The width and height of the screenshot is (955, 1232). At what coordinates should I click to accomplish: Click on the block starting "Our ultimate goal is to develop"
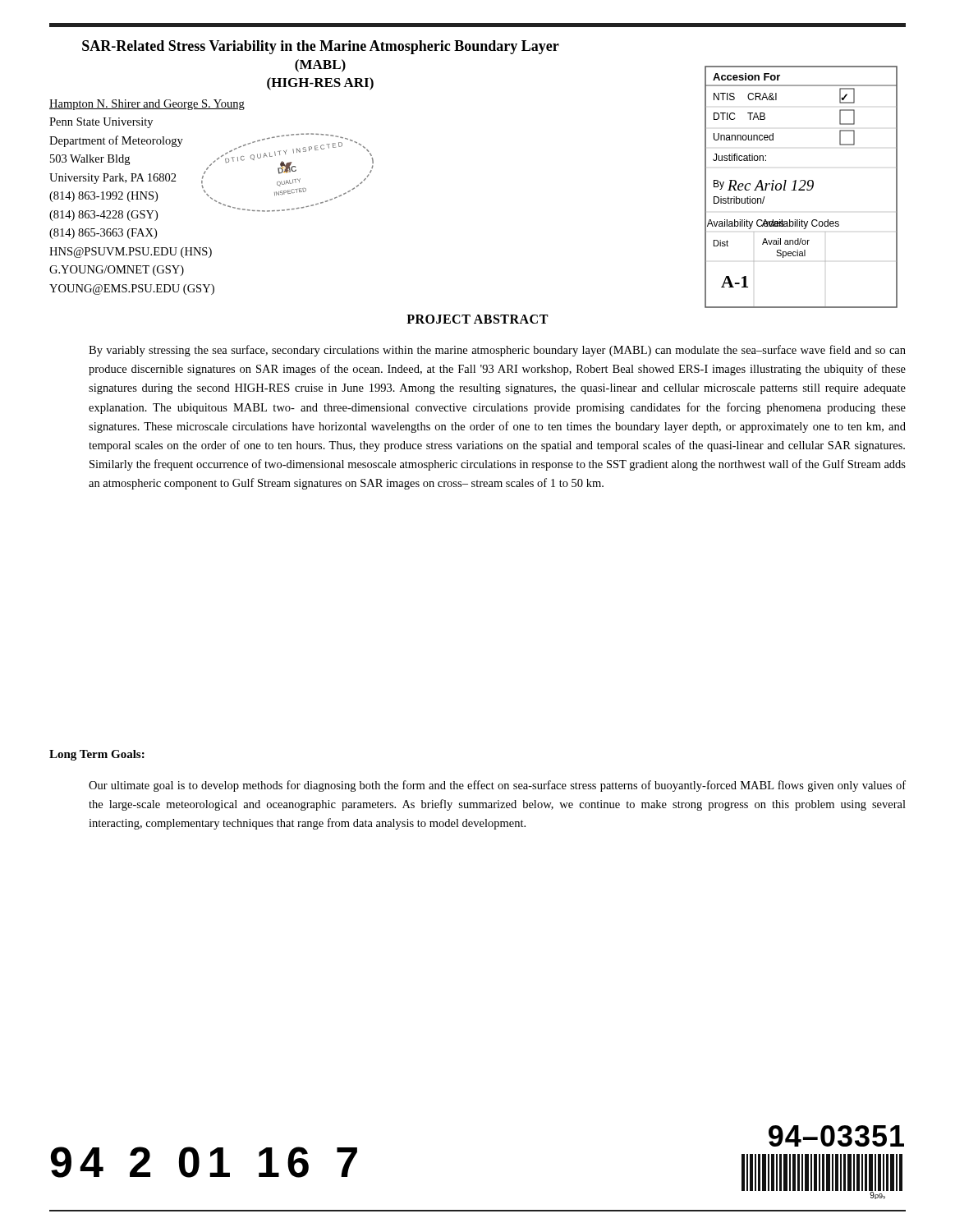[497, 805]
